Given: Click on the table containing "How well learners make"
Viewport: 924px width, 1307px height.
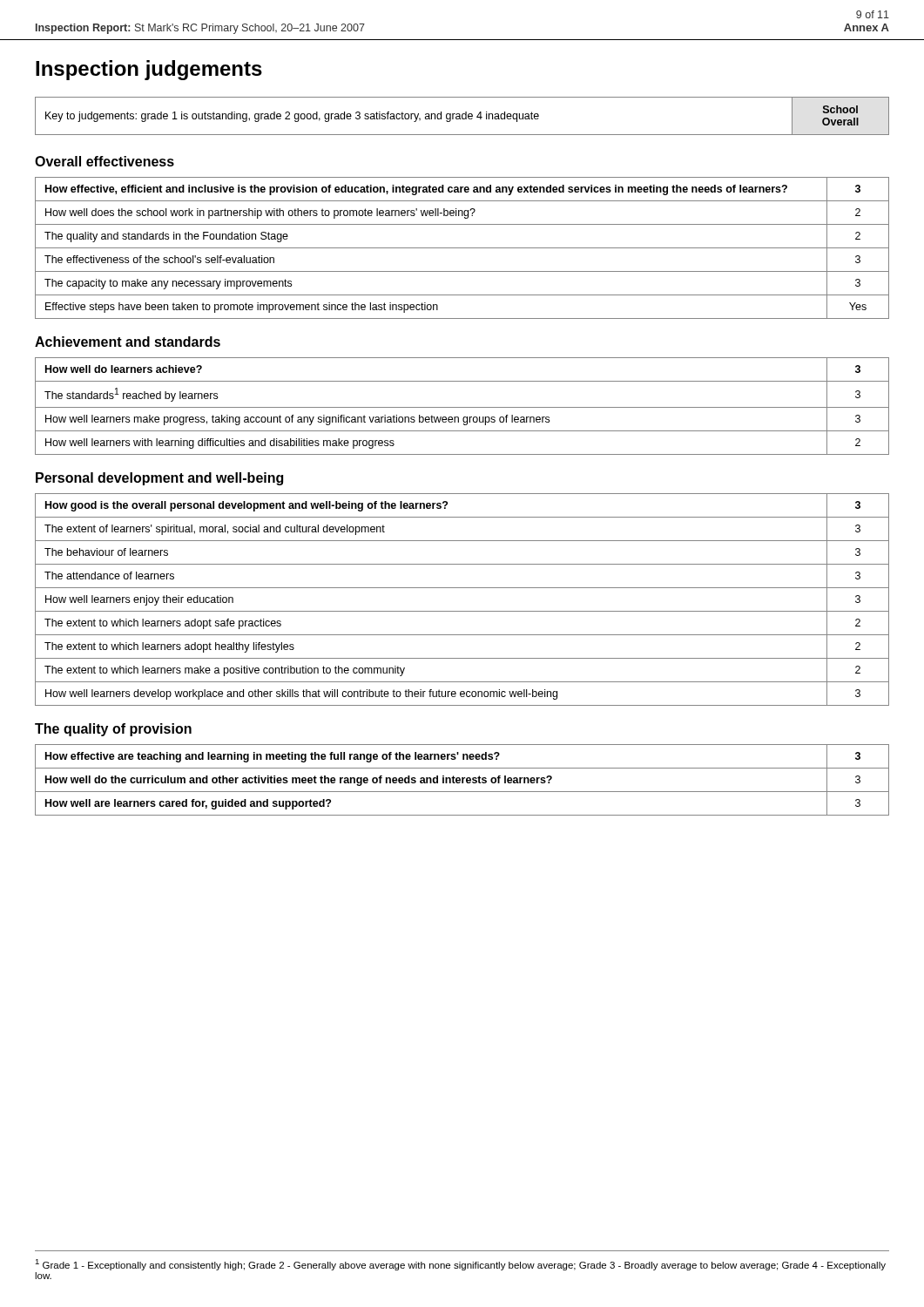Looking at the screenshot, I should pyautogui.click(x=462, y=406).
